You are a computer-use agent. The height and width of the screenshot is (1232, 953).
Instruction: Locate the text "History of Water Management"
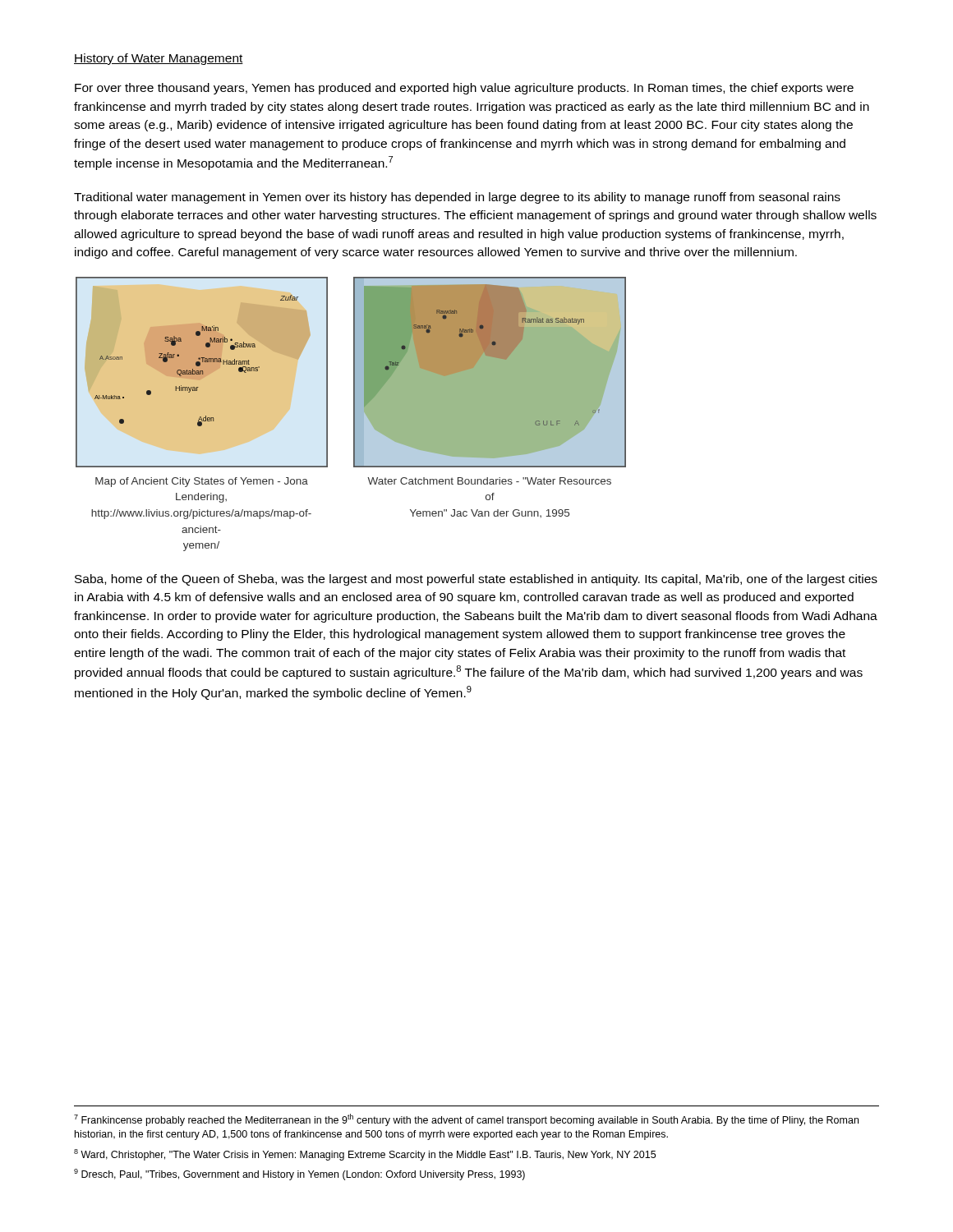click(x=158, y=58)
